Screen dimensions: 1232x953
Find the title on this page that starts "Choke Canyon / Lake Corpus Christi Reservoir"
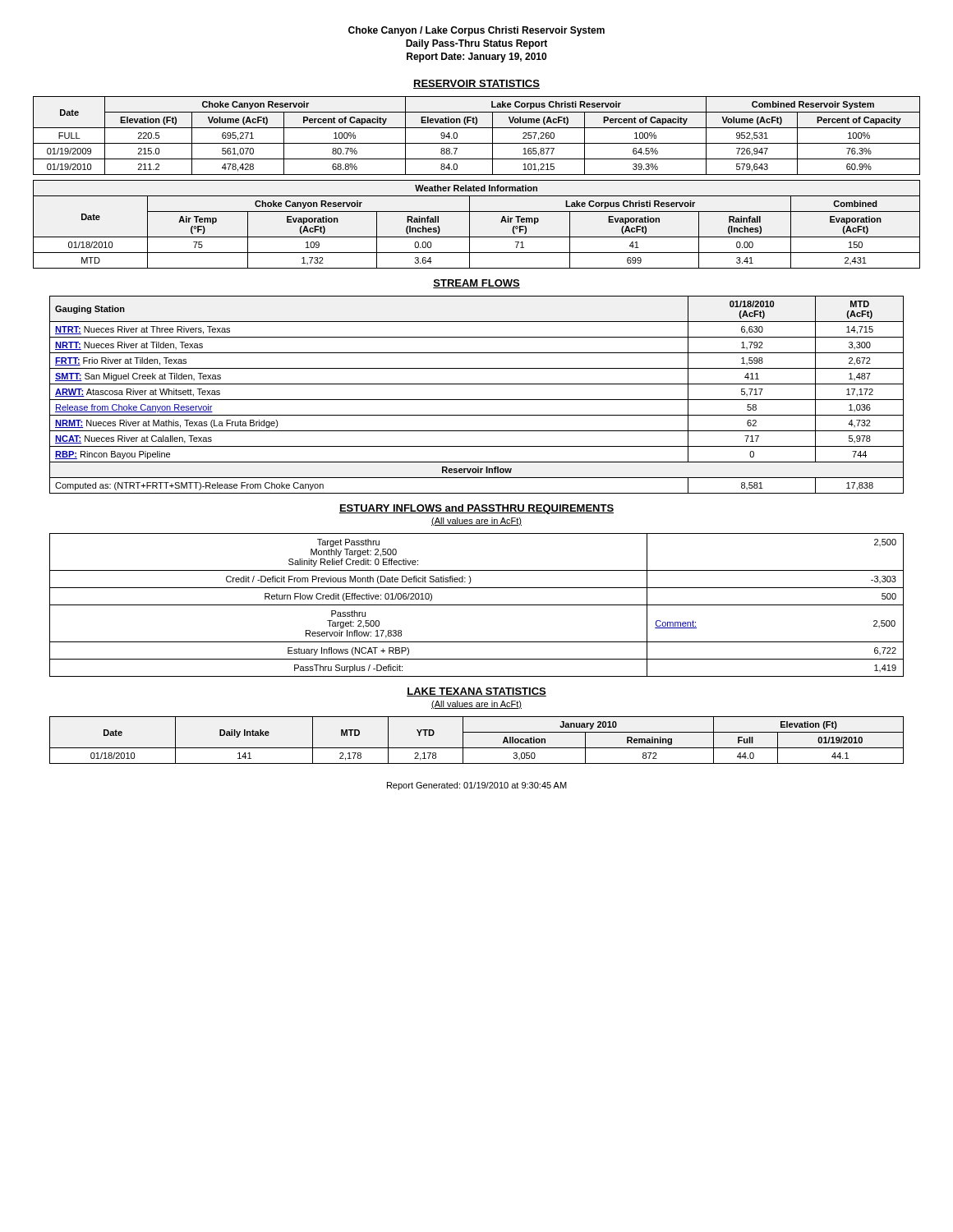[x=476, y=44]
